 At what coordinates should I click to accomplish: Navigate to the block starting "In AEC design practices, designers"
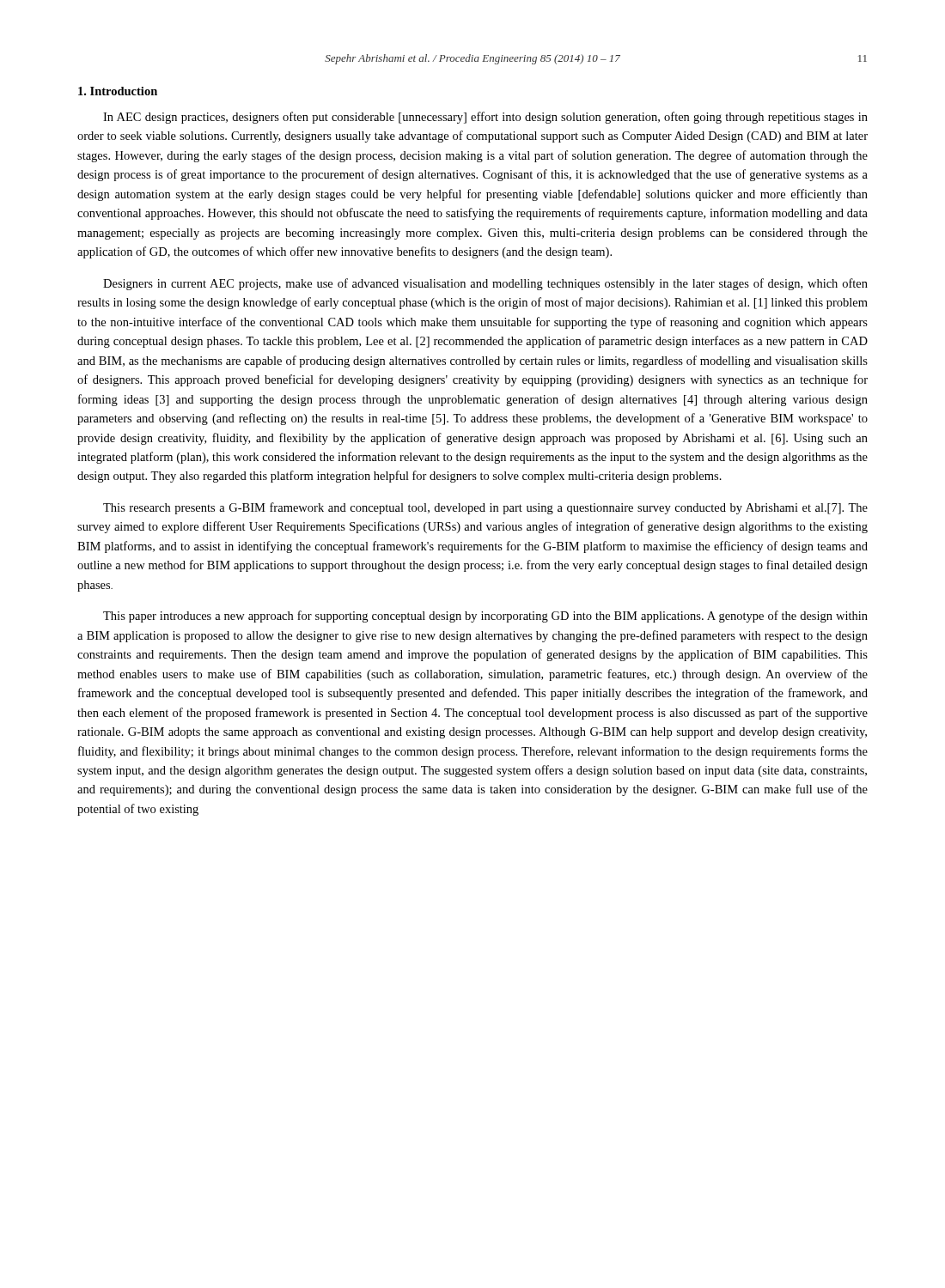point(472,184)
